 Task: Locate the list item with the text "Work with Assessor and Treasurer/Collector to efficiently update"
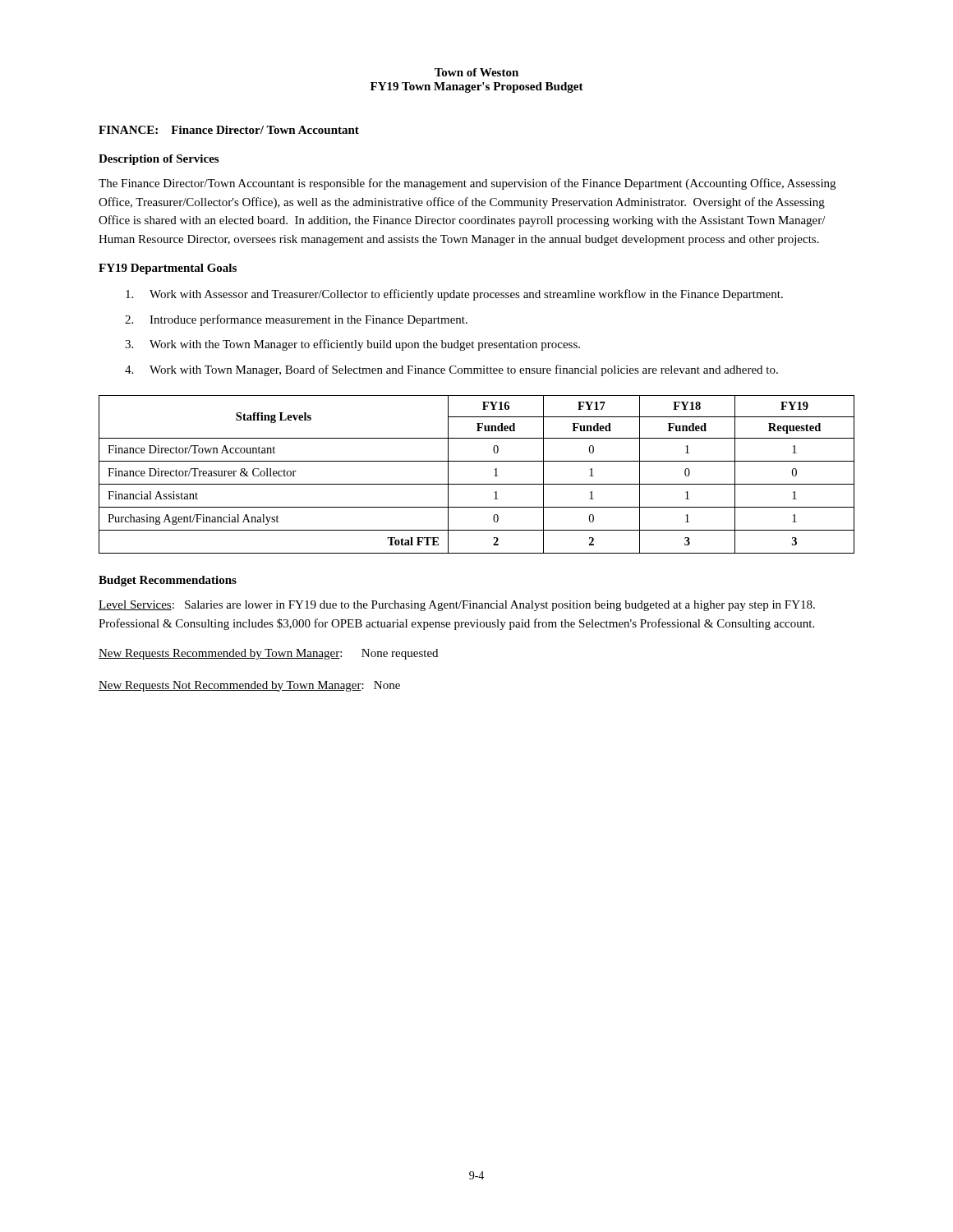click(489, 294)
